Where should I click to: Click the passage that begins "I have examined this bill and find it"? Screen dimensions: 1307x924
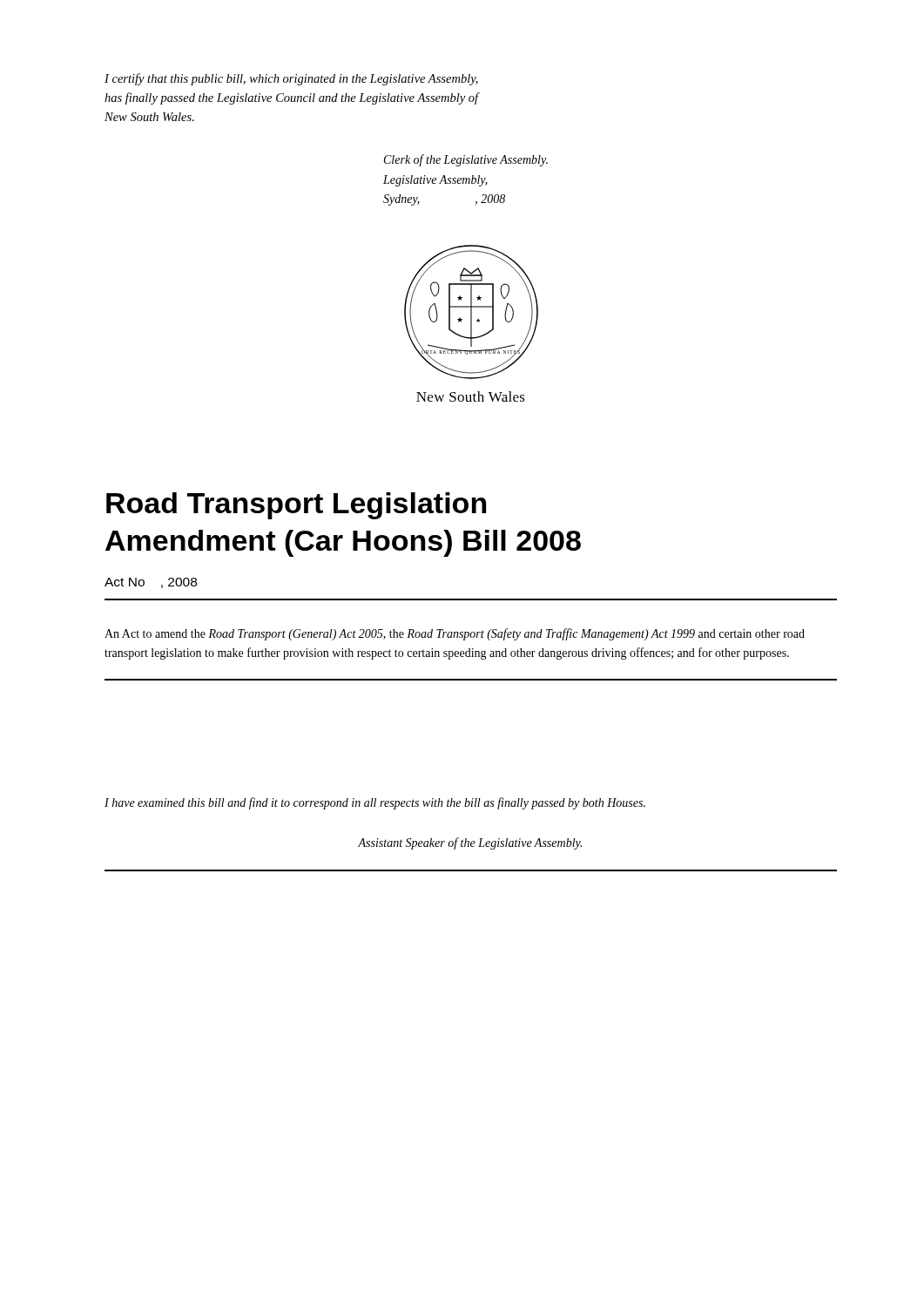pyautogui.click(x=375, y=803)
